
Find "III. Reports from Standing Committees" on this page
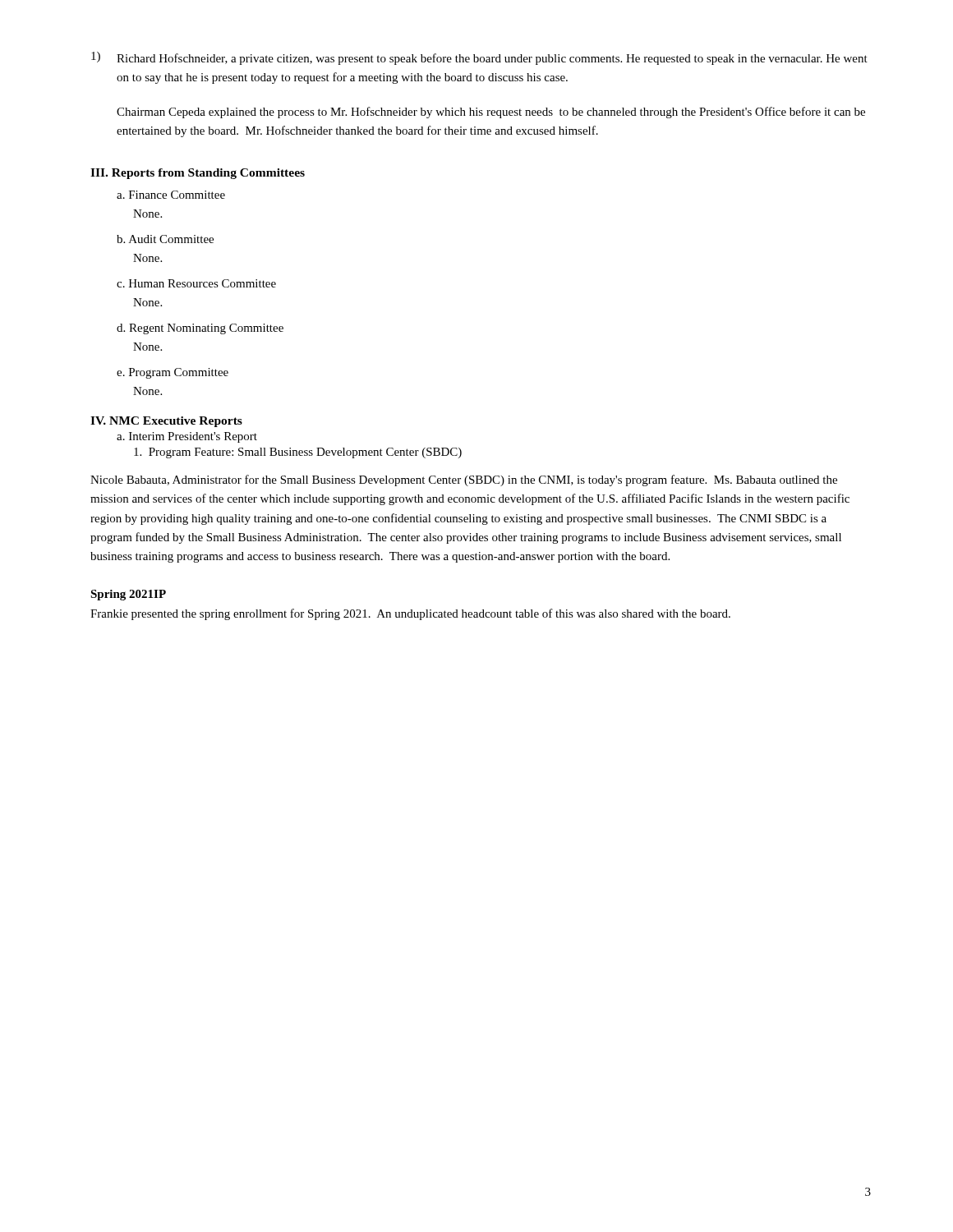pos(198,172)
